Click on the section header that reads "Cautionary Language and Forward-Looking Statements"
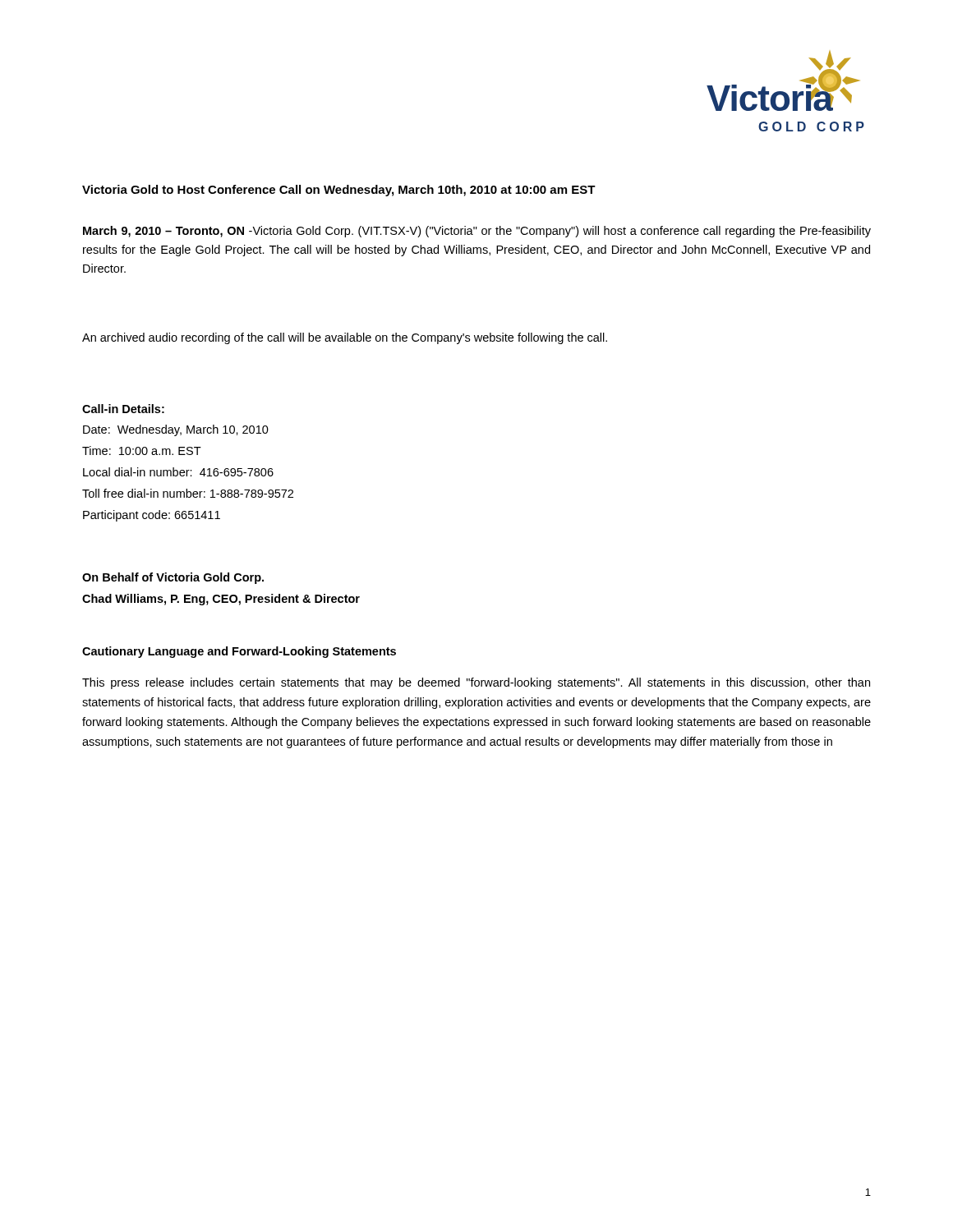Image resolution: width=953 pixels, height=1232 pixels. (239, 652)
